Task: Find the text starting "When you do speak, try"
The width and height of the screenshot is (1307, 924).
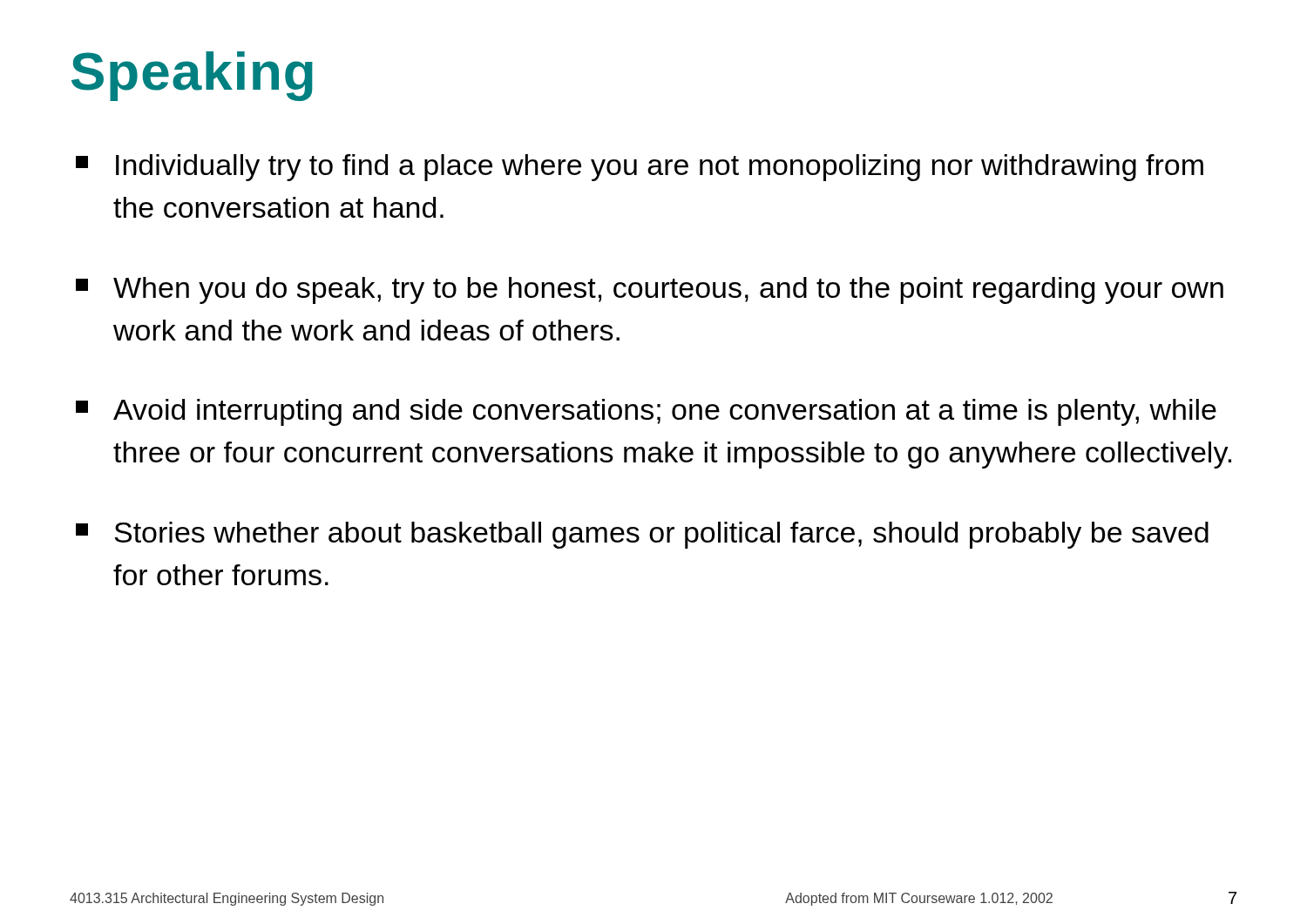Action: point(654,309)
